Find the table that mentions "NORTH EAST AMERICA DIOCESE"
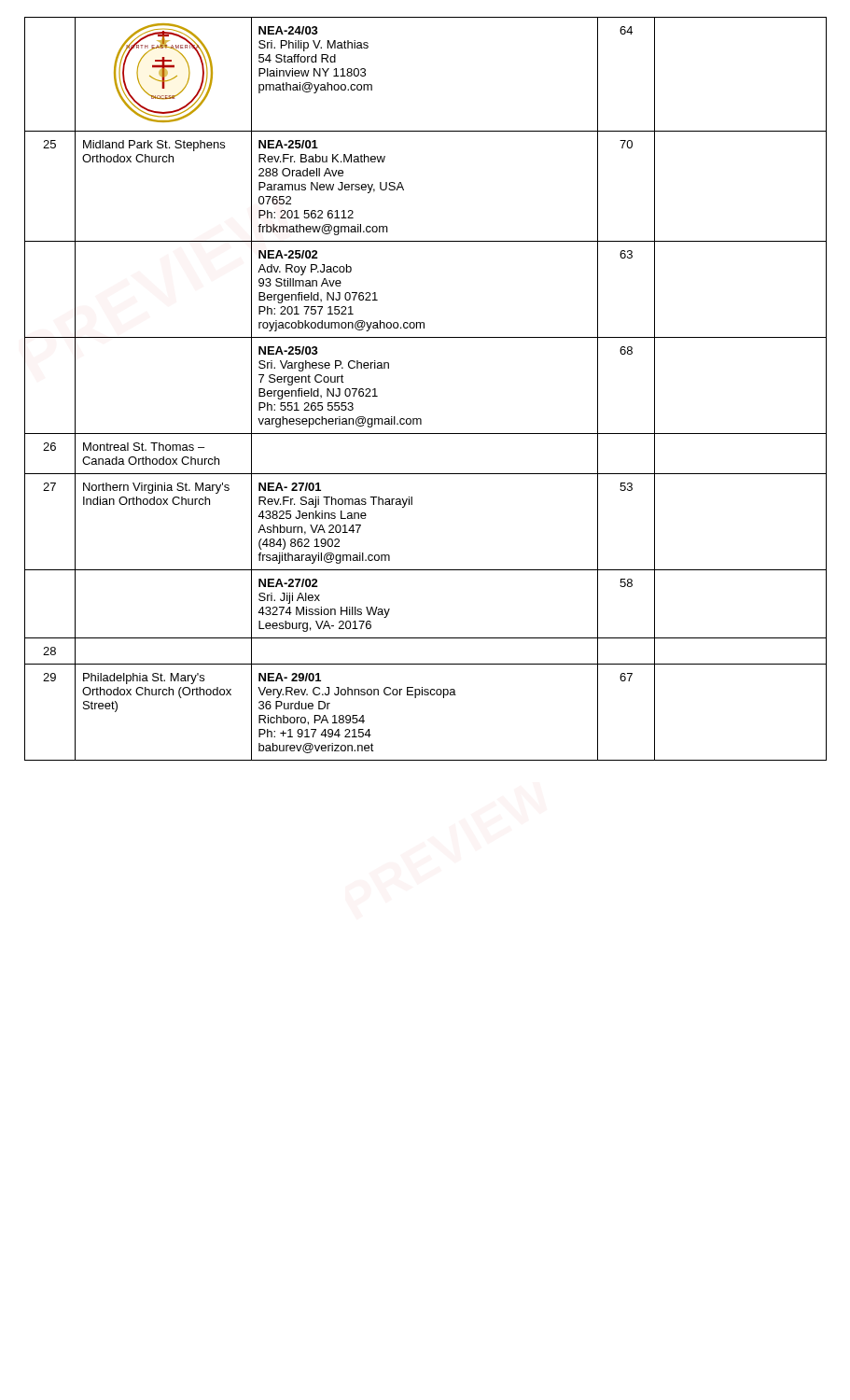Viewport: 850px width, 1400px height. [x=425, y=389]
